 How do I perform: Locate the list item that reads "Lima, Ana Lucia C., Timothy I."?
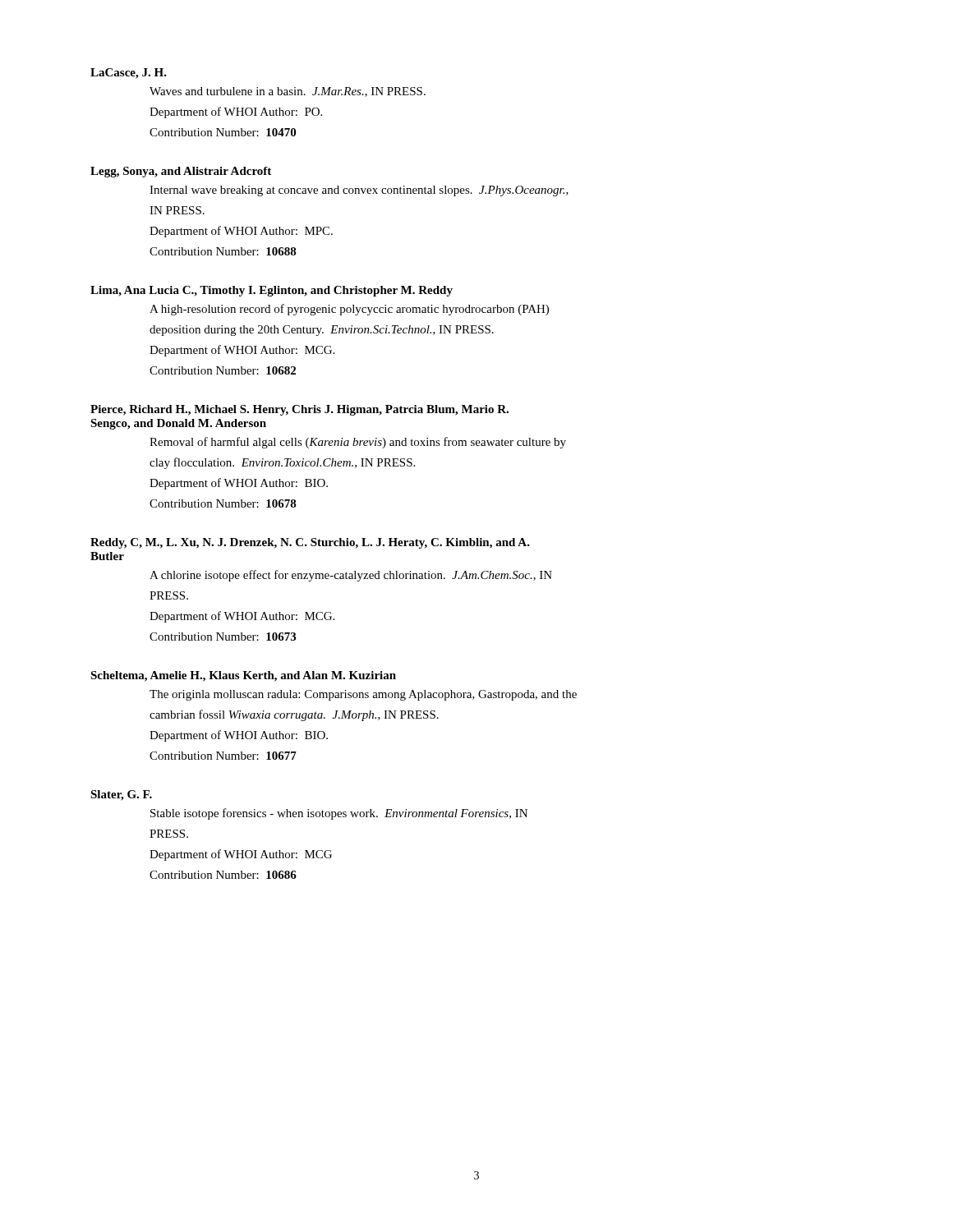[x=476, y=332]
